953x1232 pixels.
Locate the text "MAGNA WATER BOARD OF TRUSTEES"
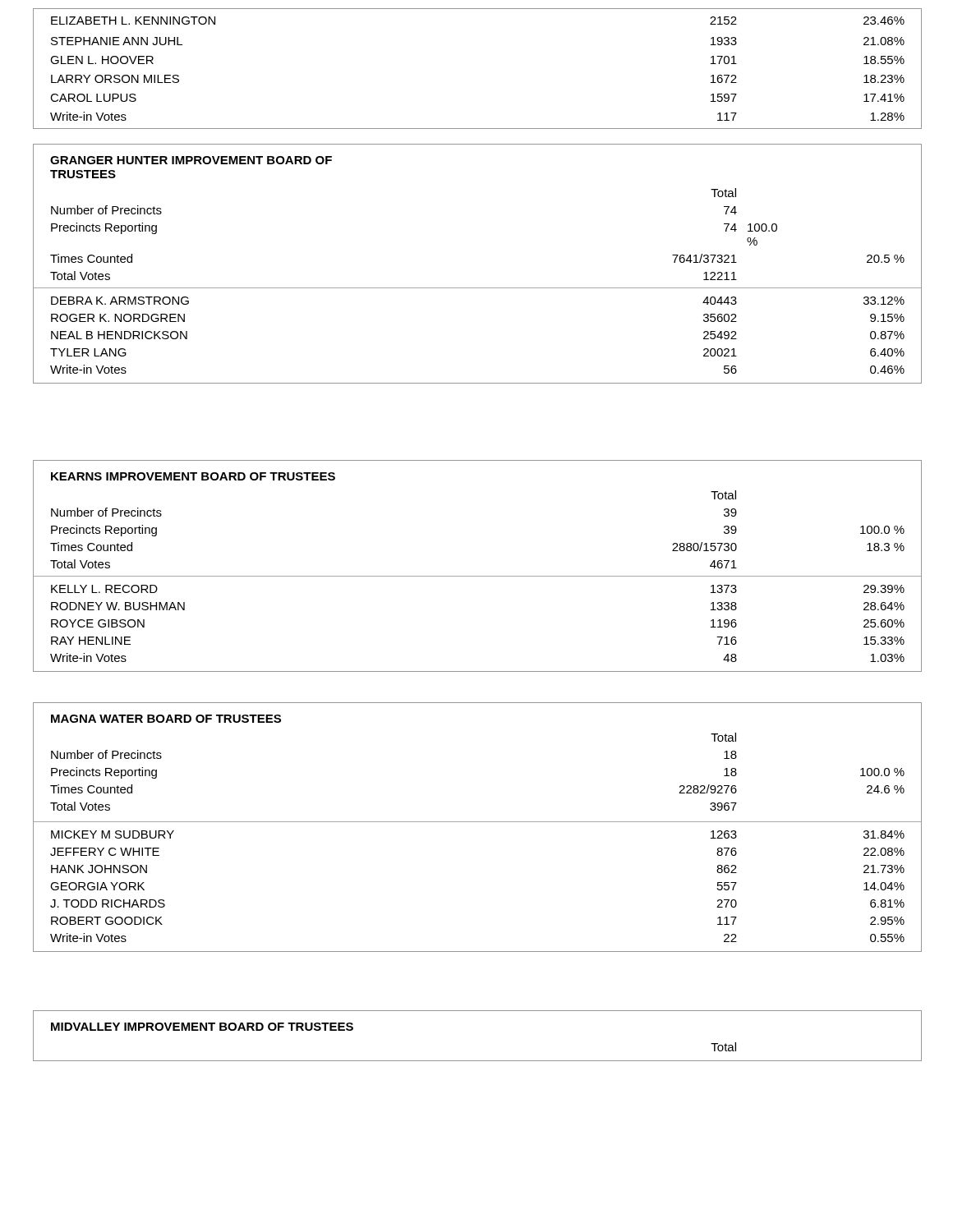pyautogui.click(x=166, y=718)
